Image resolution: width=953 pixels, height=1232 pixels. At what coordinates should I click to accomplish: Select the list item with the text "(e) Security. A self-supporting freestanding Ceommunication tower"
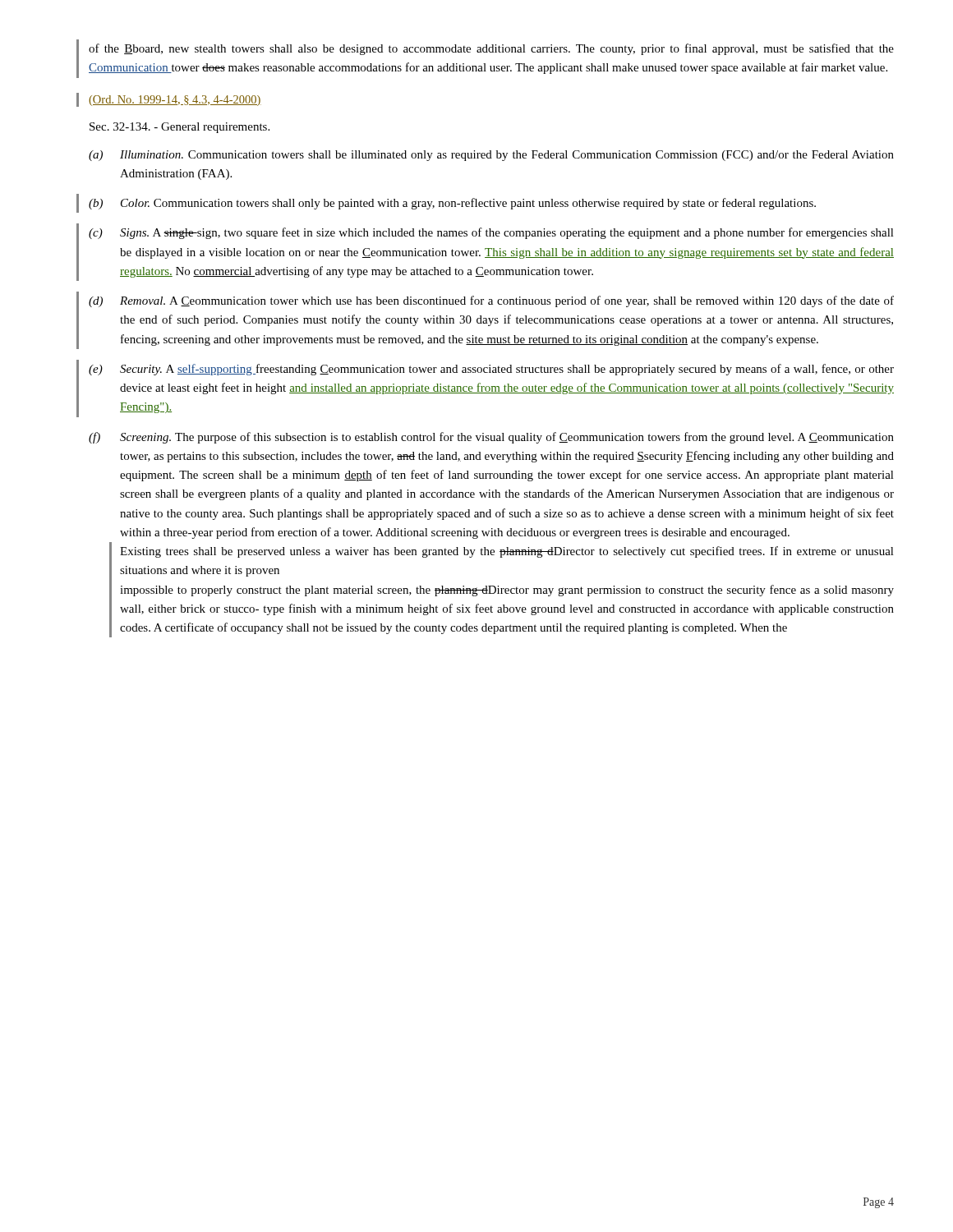click(491, 388)
